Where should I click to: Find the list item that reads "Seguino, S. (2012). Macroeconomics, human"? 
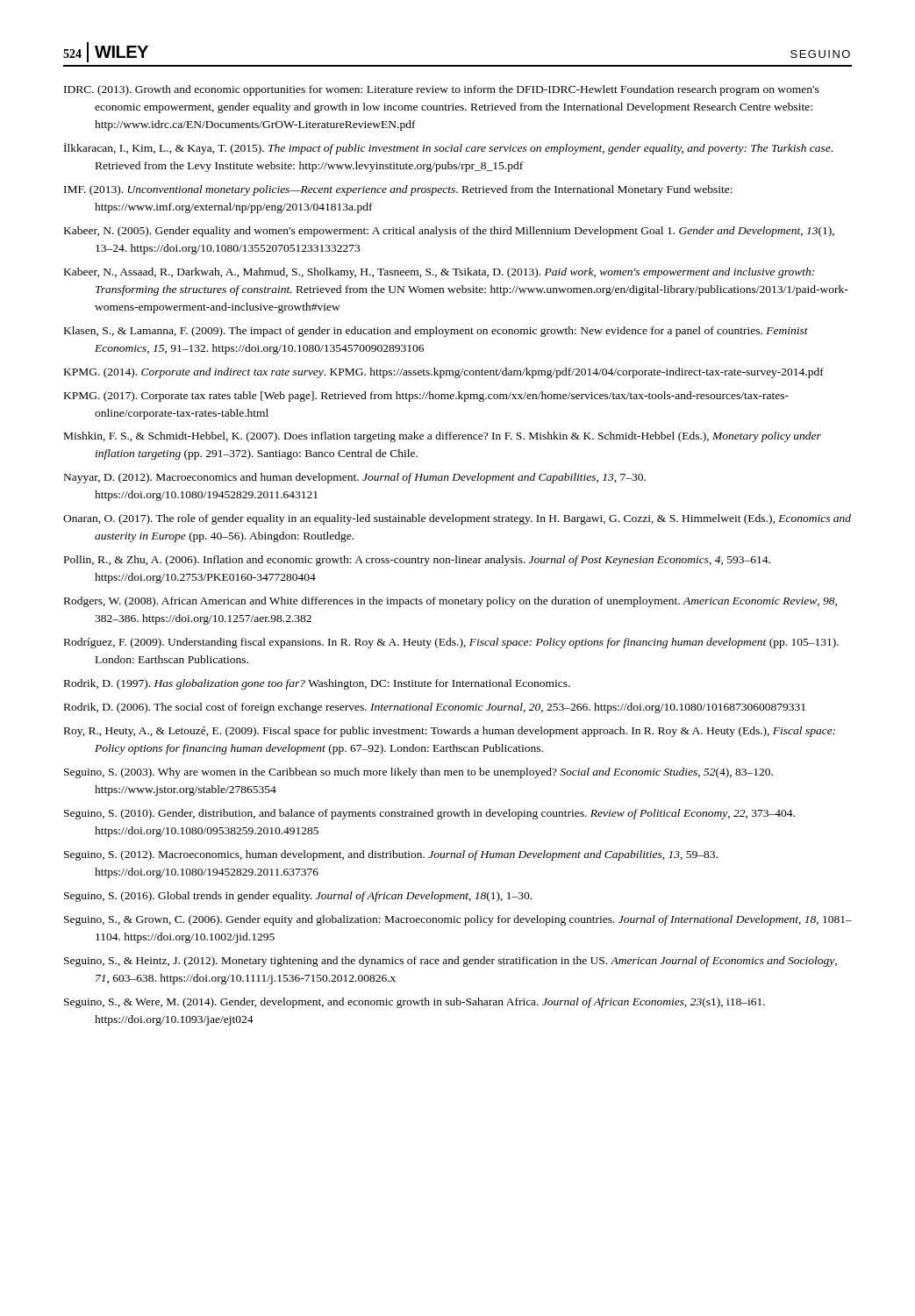pyautogui.click(x=391, y=863)
